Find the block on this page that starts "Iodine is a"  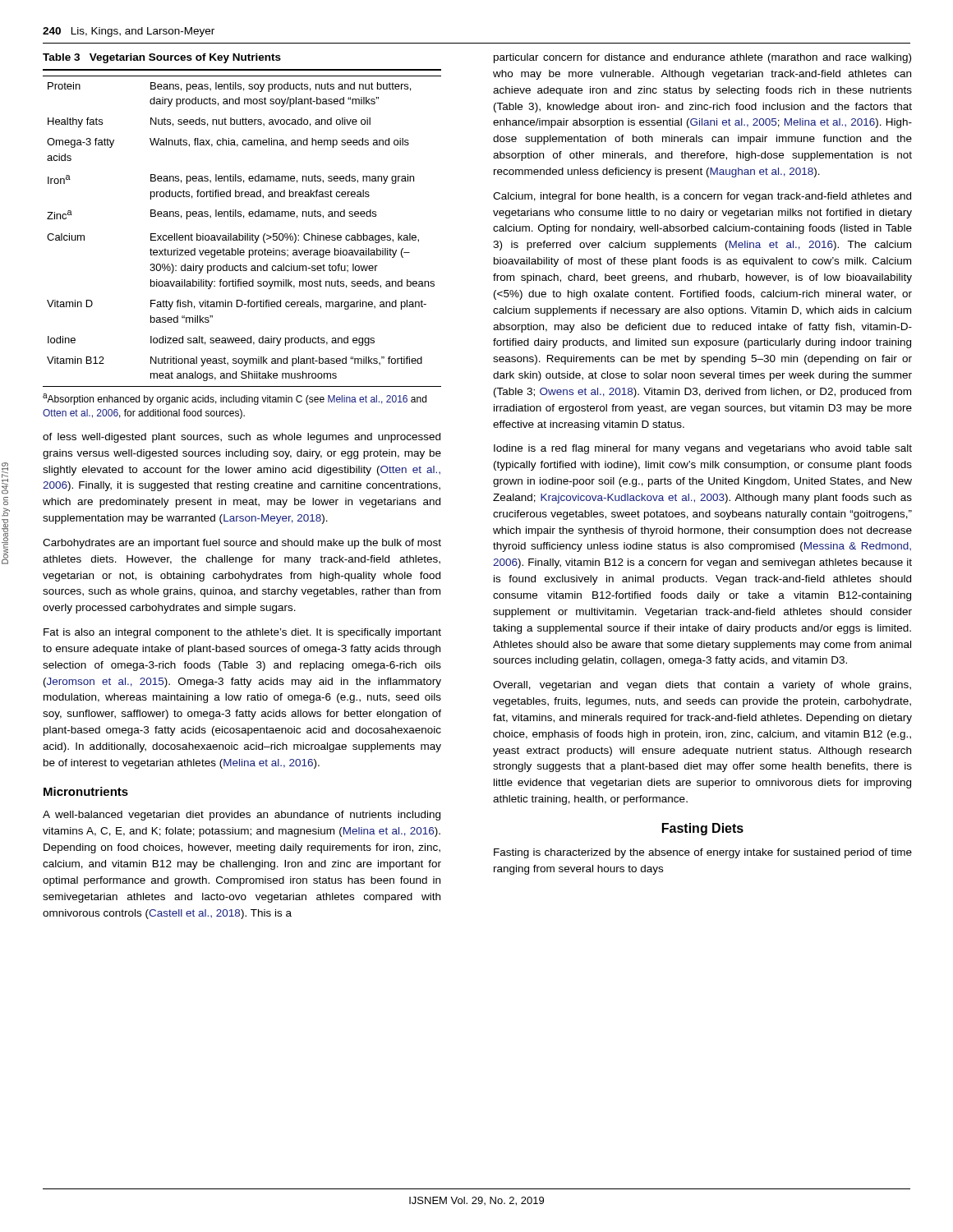coord(702,554)
